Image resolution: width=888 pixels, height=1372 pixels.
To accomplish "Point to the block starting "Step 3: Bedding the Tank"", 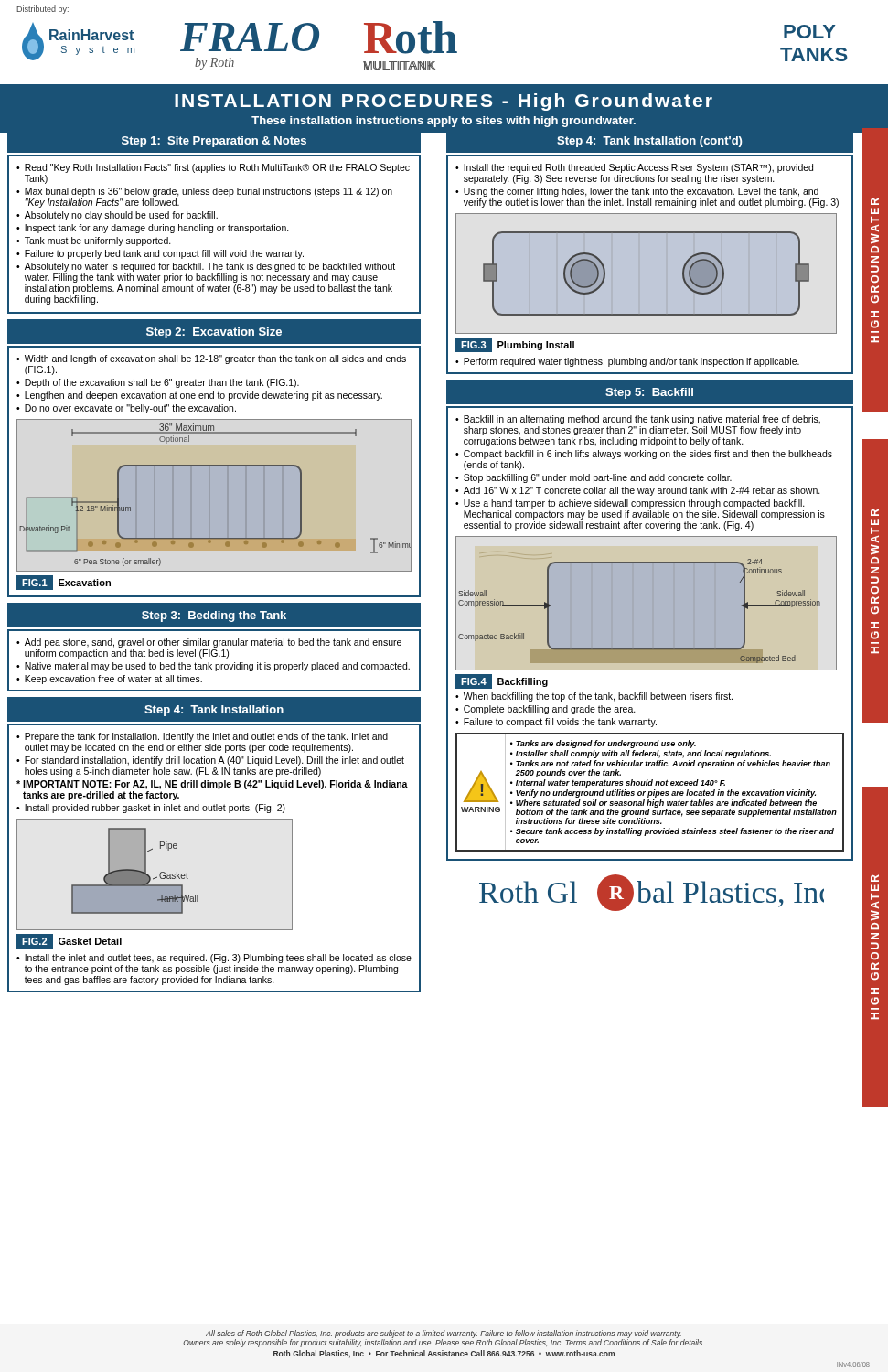I will 214,615.
